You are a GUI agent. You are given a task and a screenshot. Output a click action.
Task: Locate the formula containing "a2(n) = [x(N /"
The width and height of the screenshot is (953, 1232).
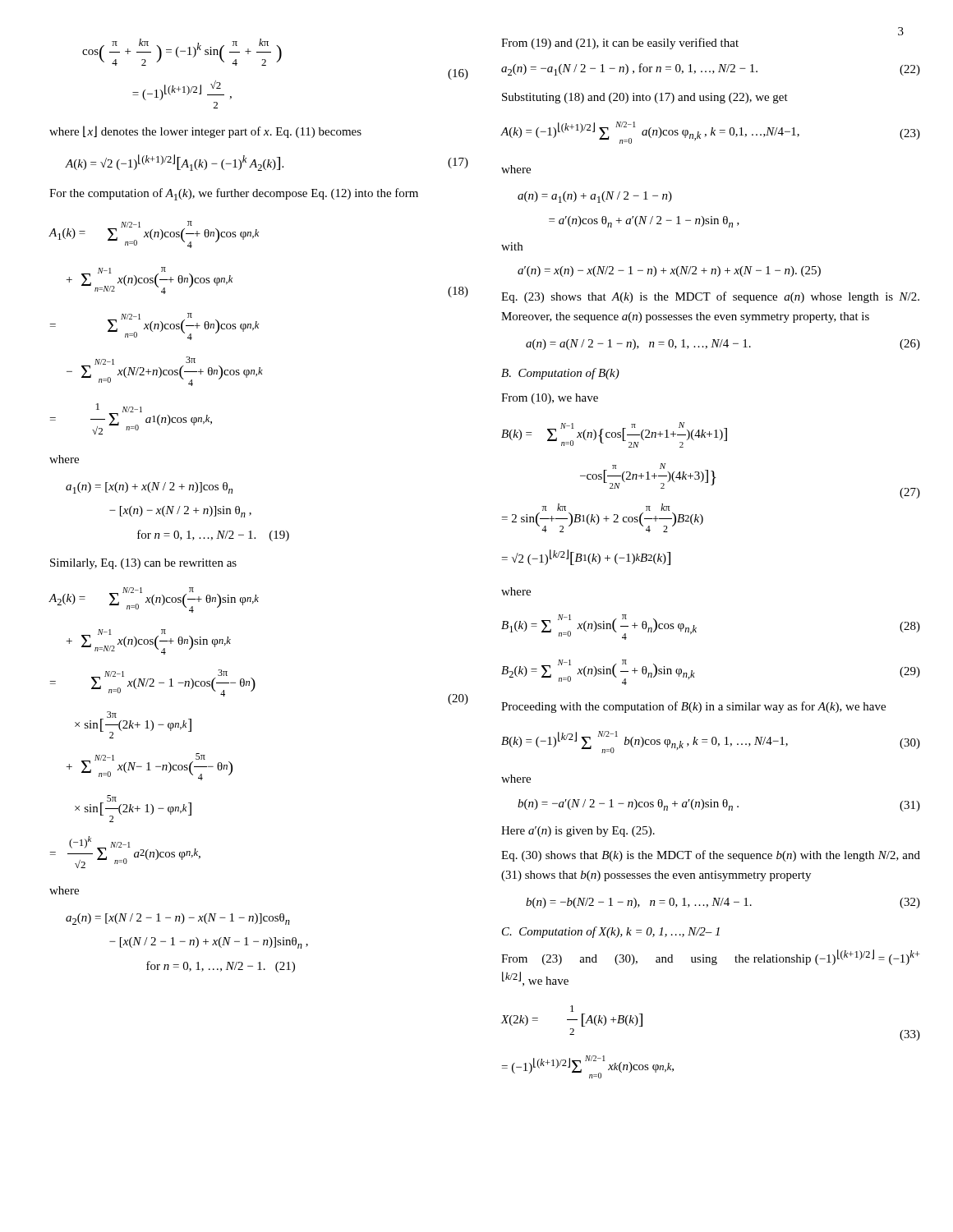tap(187, 941)
